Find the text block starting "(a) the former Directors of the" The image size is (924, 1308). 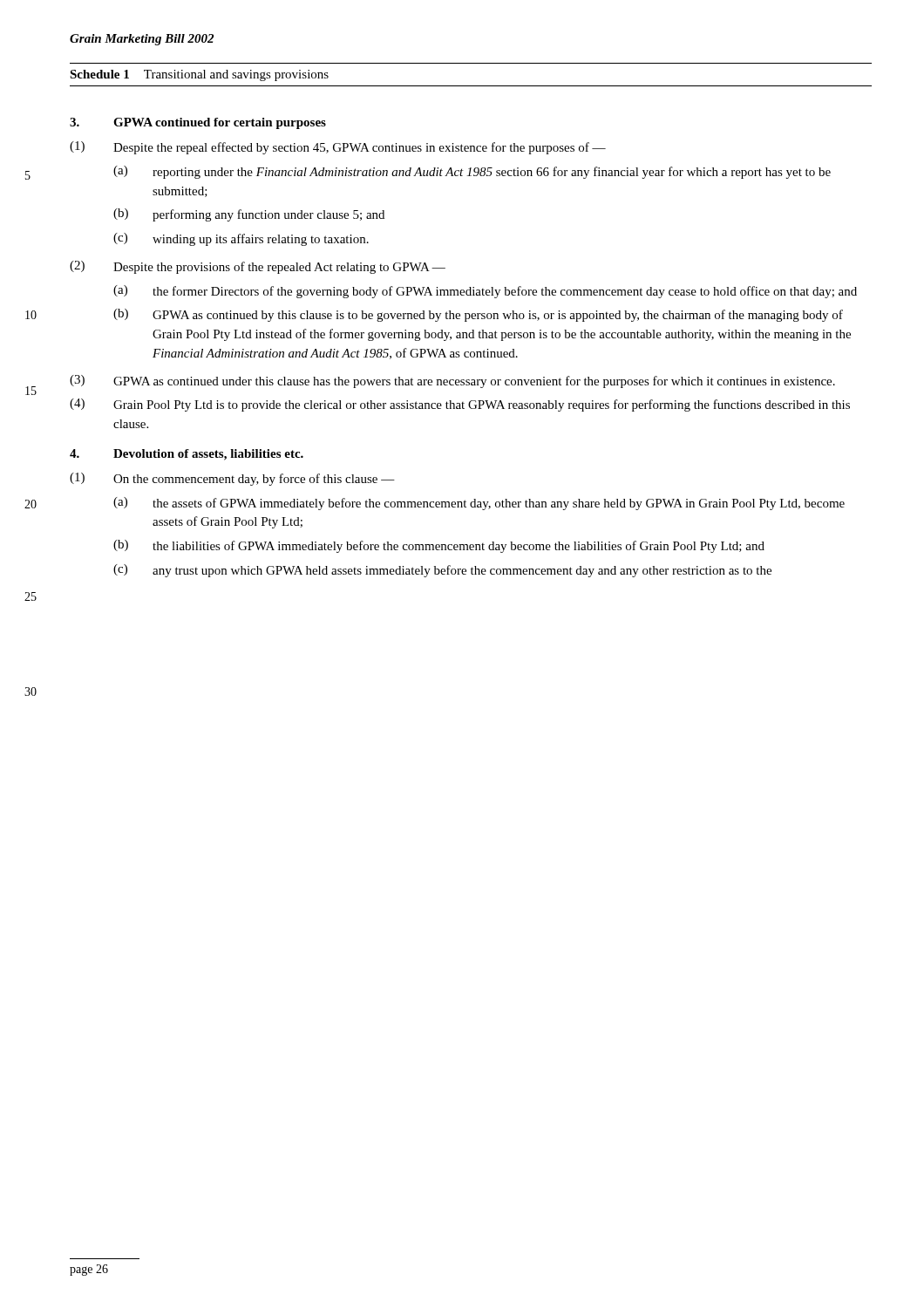pos(492,292)
